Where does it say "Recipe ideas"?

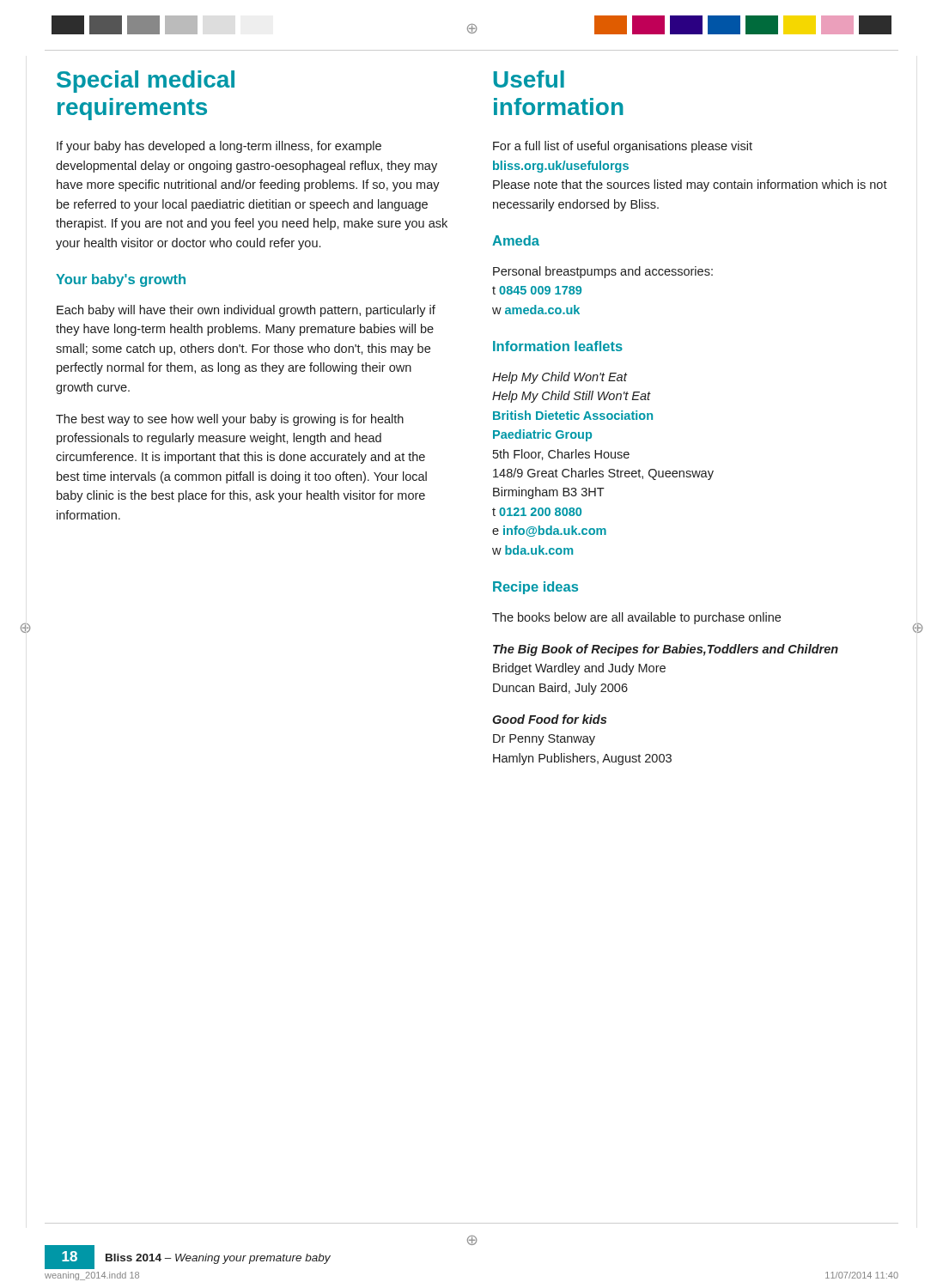click(x=535, y=588)
